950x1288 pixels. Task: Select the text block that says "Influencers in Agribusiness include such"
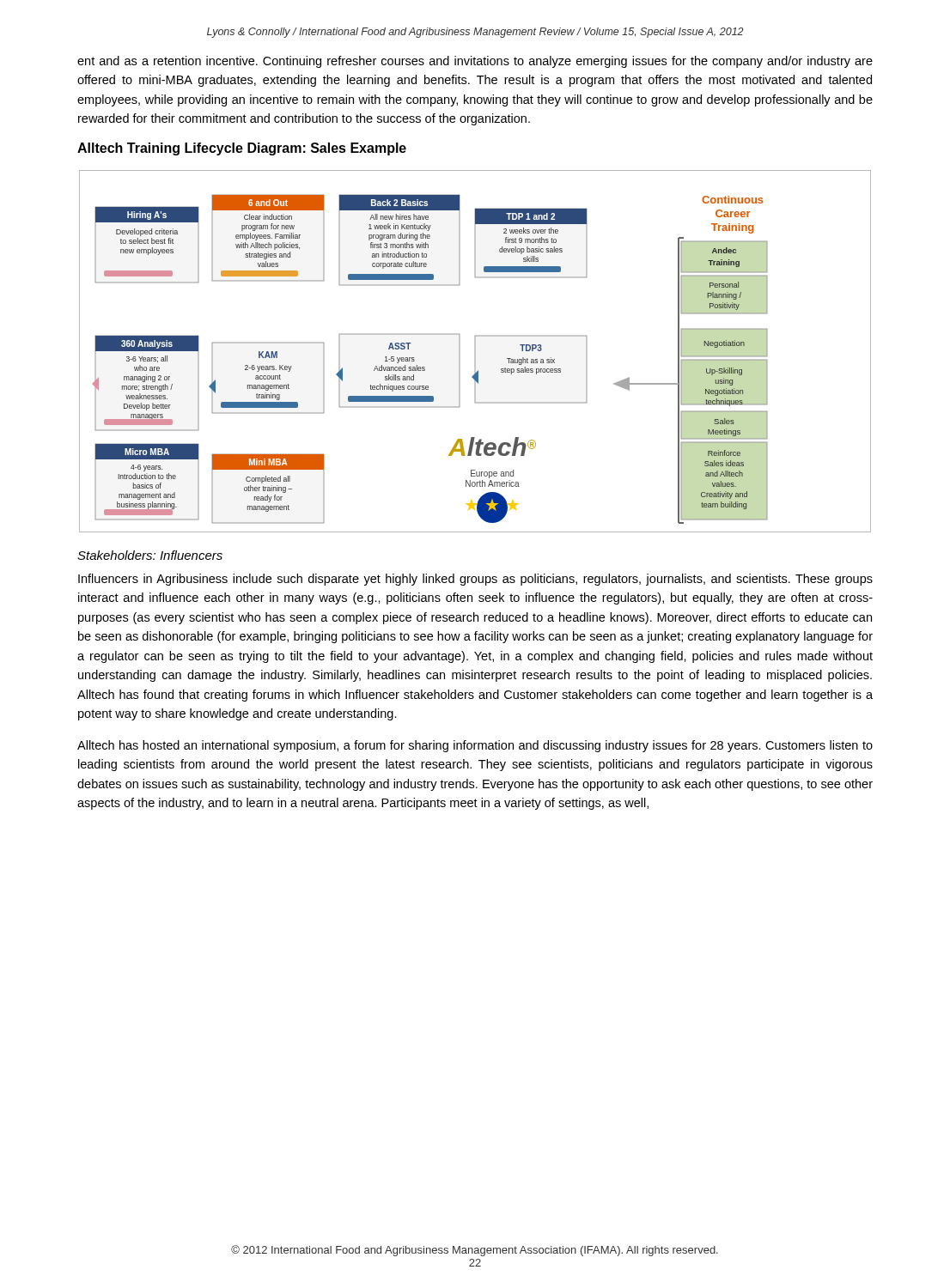[475, 646]
